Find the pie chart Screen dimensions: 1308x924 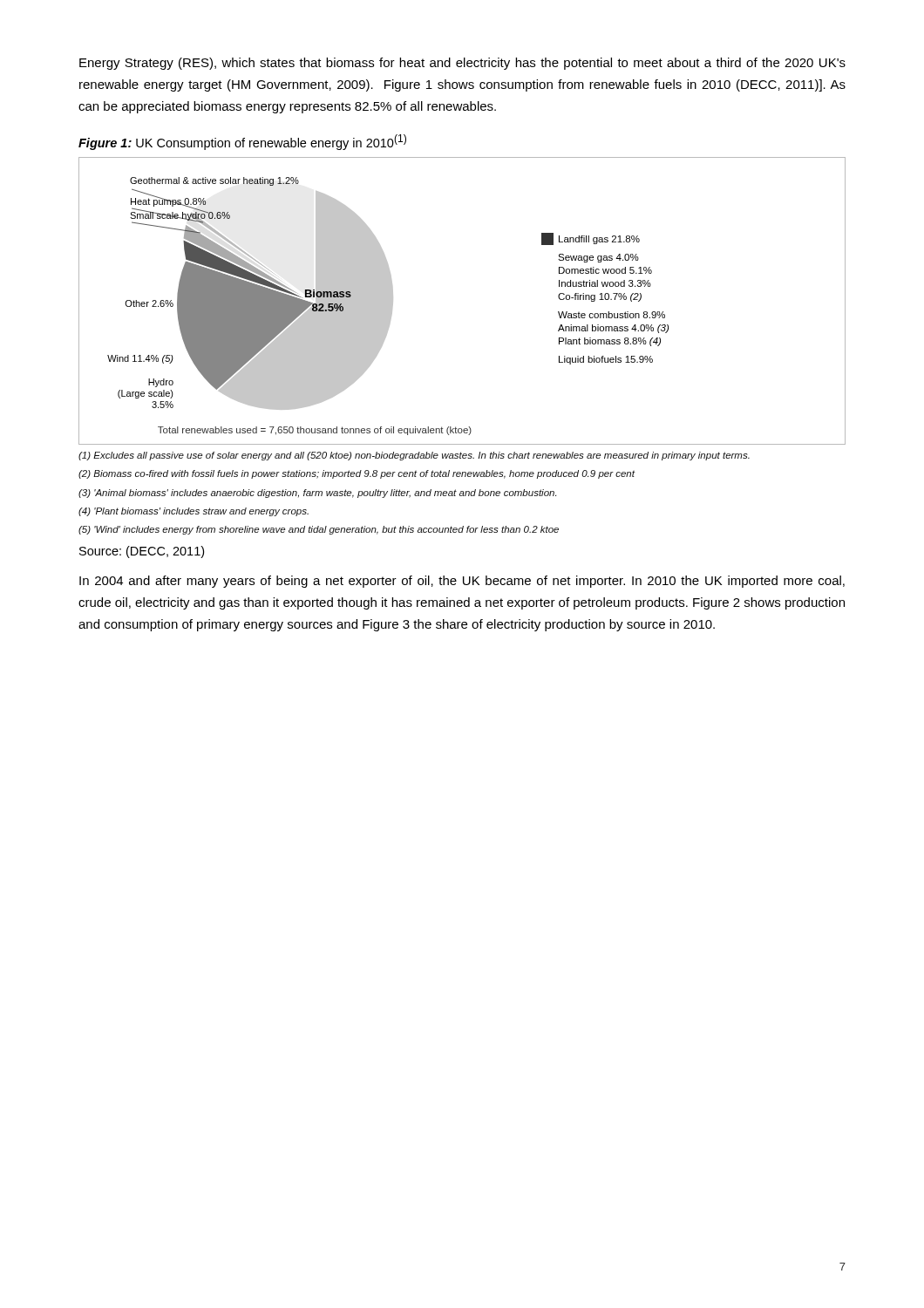coord(462,301)
